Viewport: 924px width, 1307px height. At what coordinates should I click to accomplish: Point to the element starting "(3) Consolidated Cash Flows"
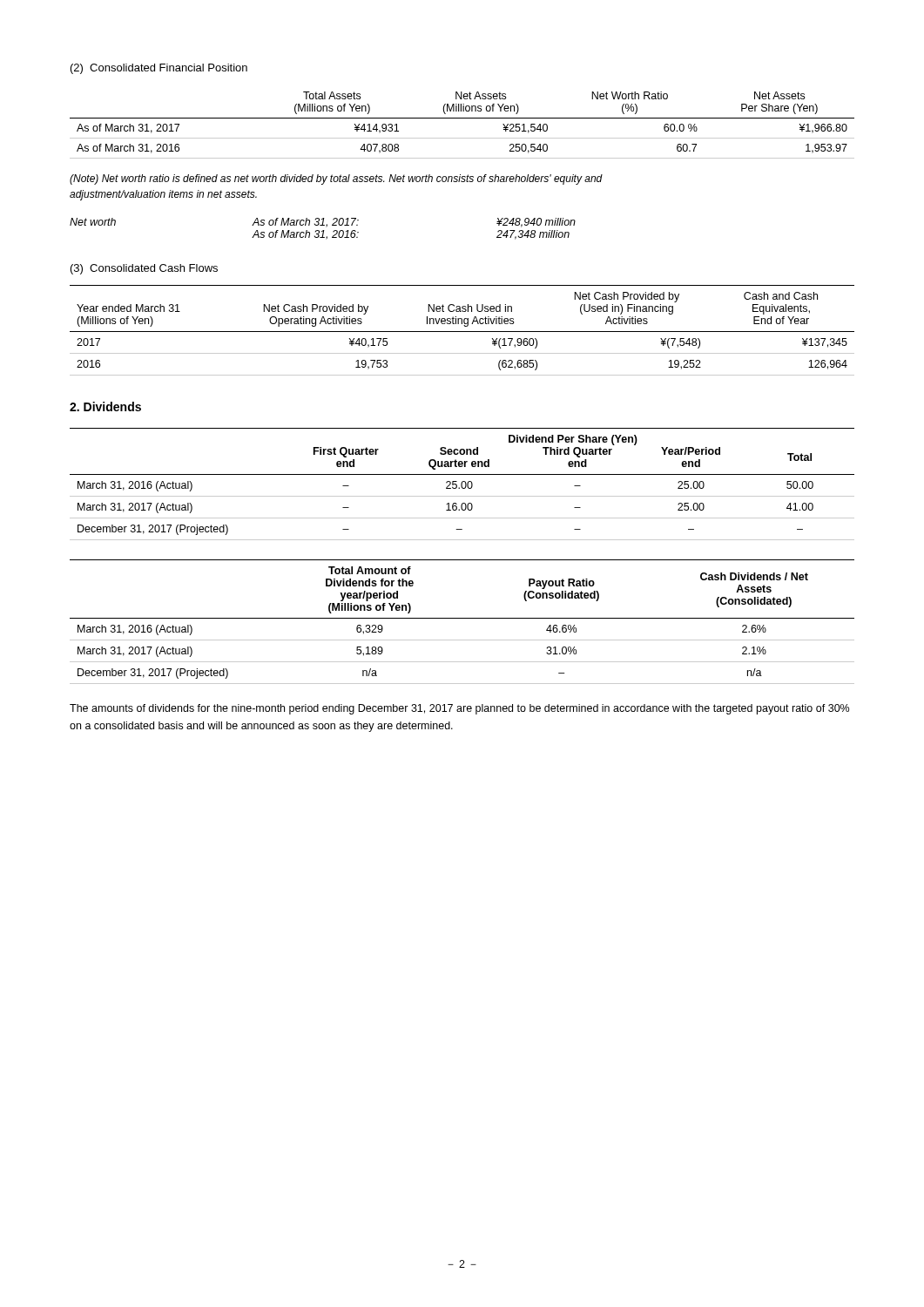pyautogui.click(x=144, y=268)
